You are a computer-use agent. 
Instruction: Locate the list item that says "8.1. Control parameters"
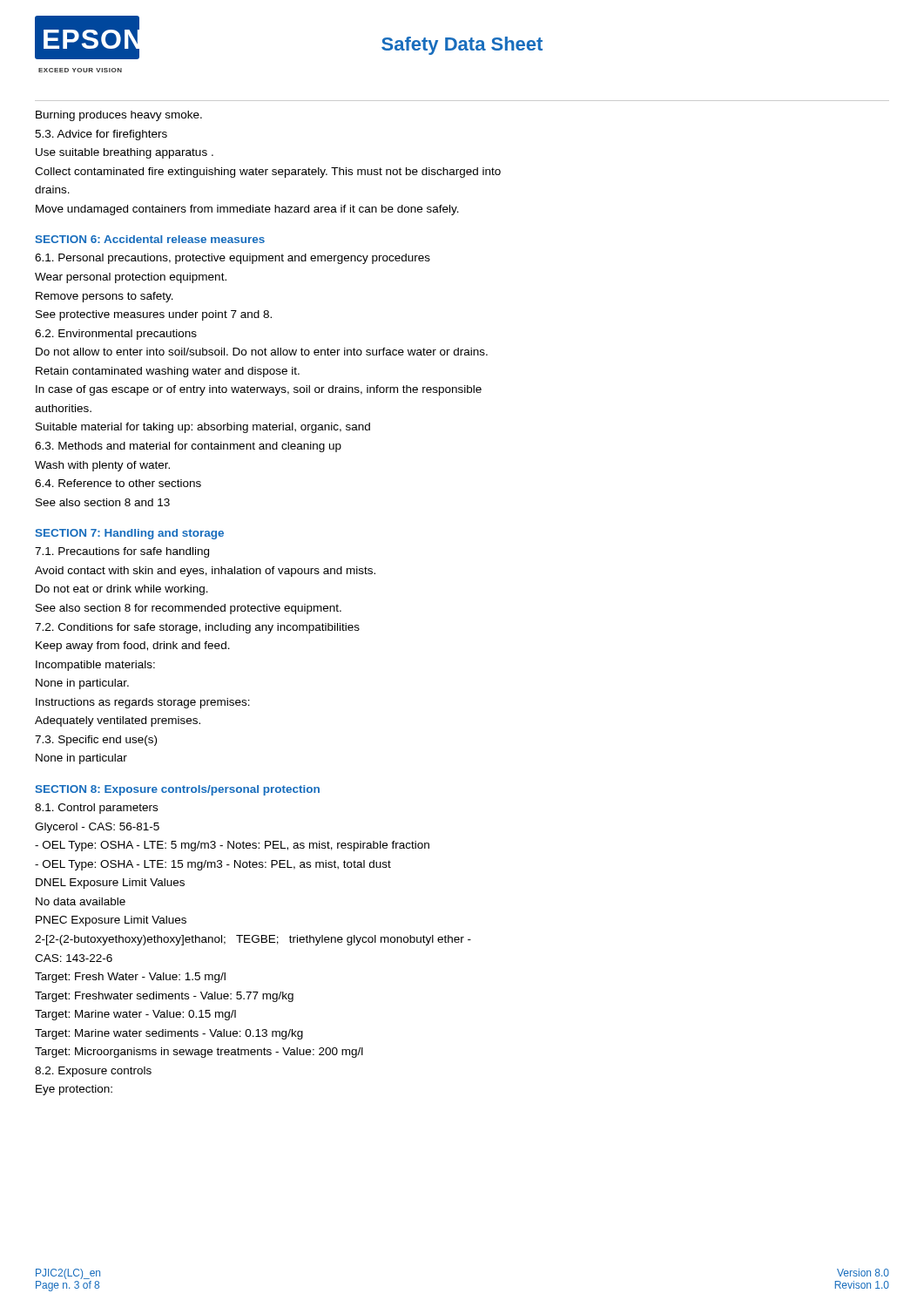[97, 807]
